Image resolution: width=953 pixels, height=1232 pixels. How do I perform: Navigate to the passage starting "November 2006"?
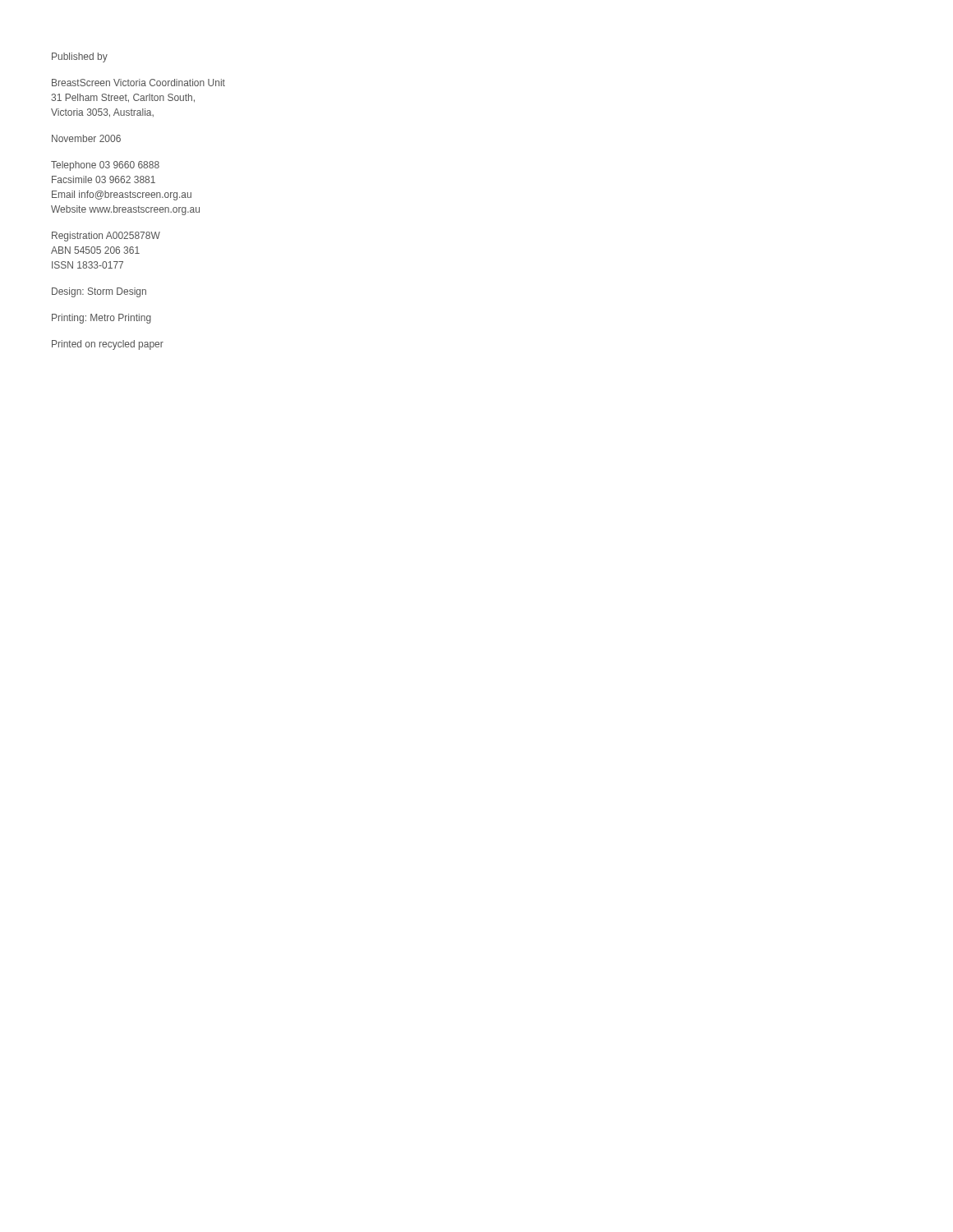click(x=86, y=139)
